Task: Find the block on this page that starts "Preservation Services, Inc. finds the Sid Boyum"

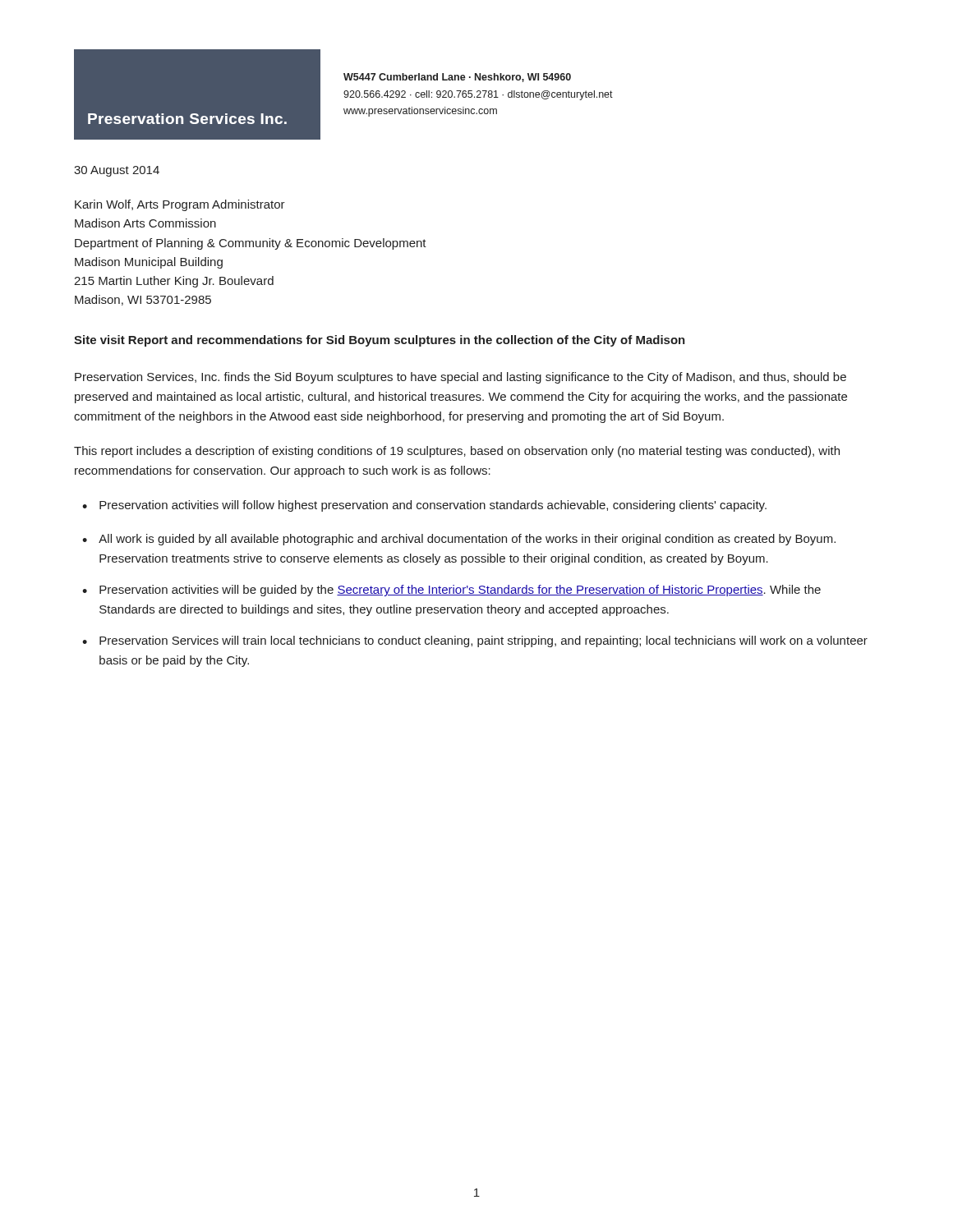Action: [x=461, y=396]
